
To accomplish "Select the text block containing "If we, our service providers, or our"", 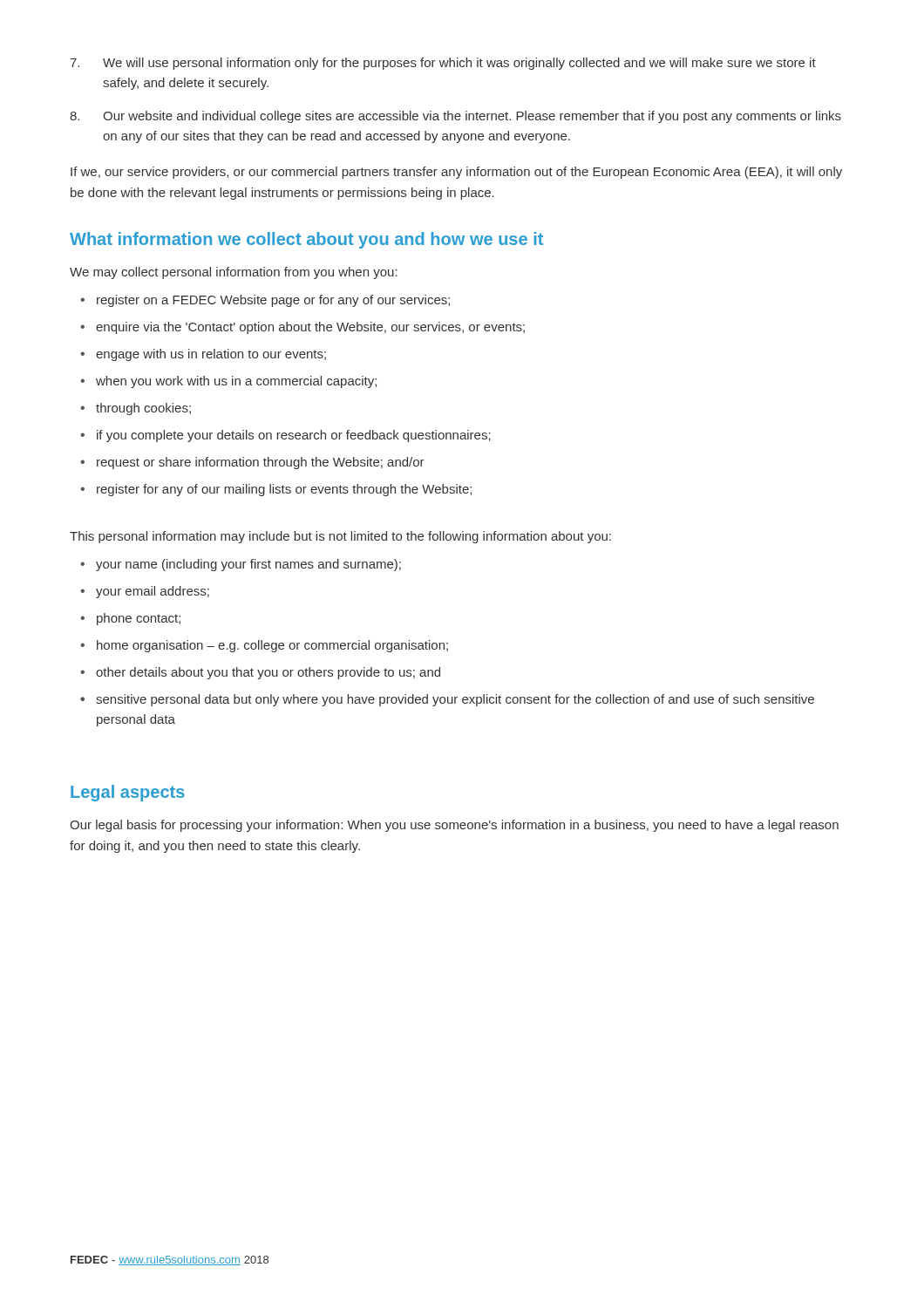I will [x=456, y=182].
